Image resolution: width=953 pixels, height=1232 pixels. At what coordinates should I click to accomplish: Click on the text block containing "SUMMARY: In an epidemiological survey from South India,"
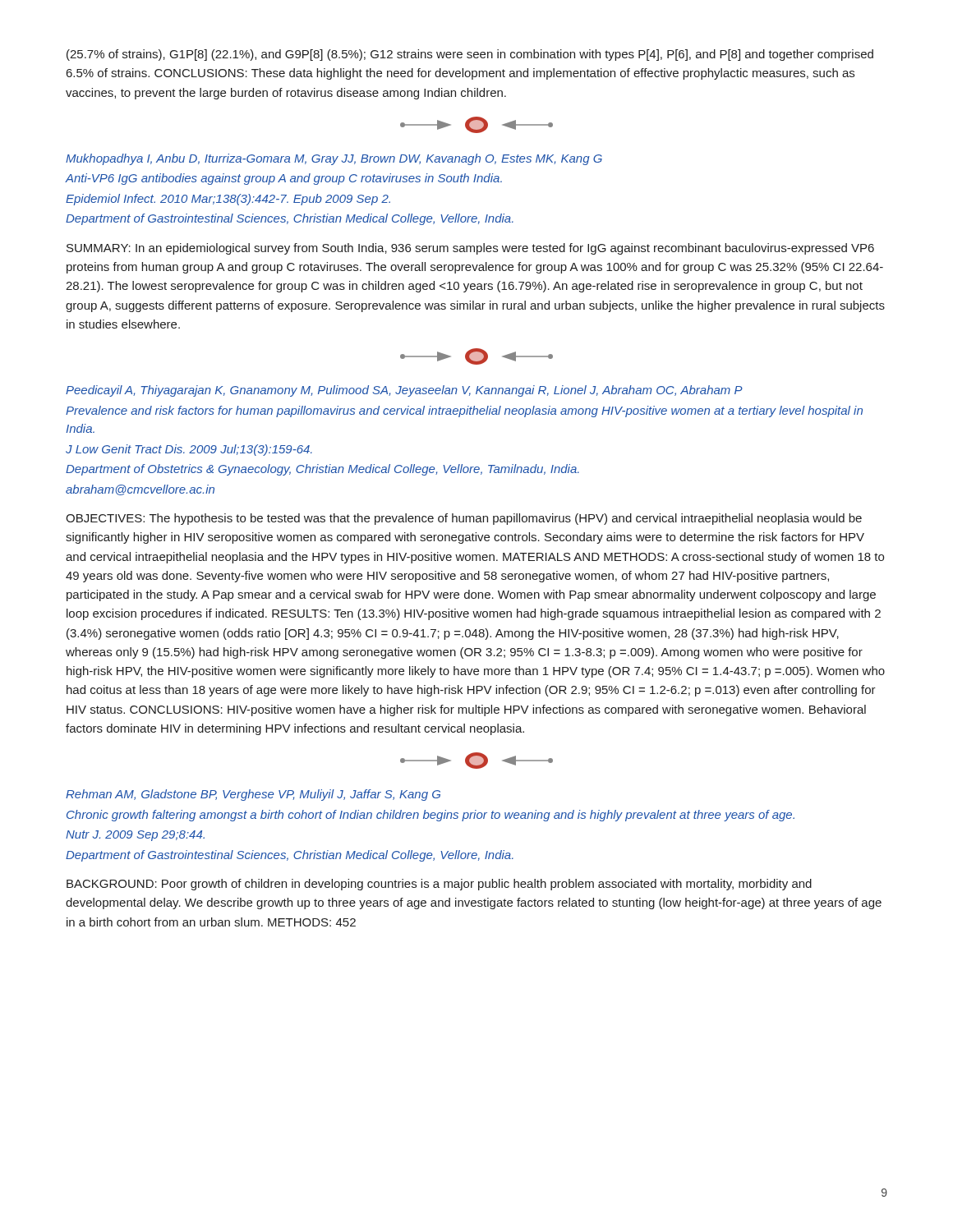475,286
